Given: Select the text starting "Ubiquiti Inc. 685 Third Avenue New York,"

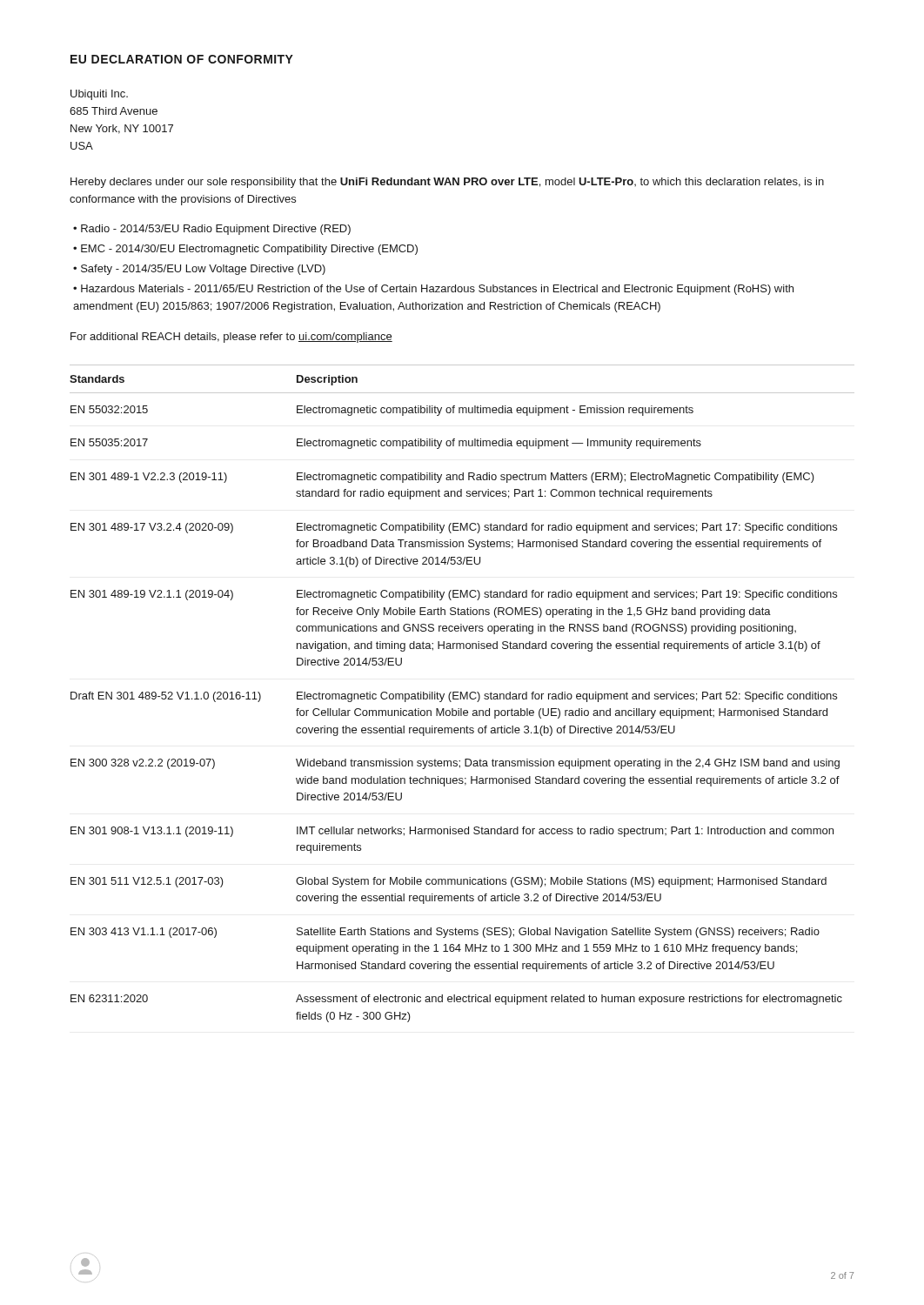Looking at the screenshot, I should coord(122,120).
